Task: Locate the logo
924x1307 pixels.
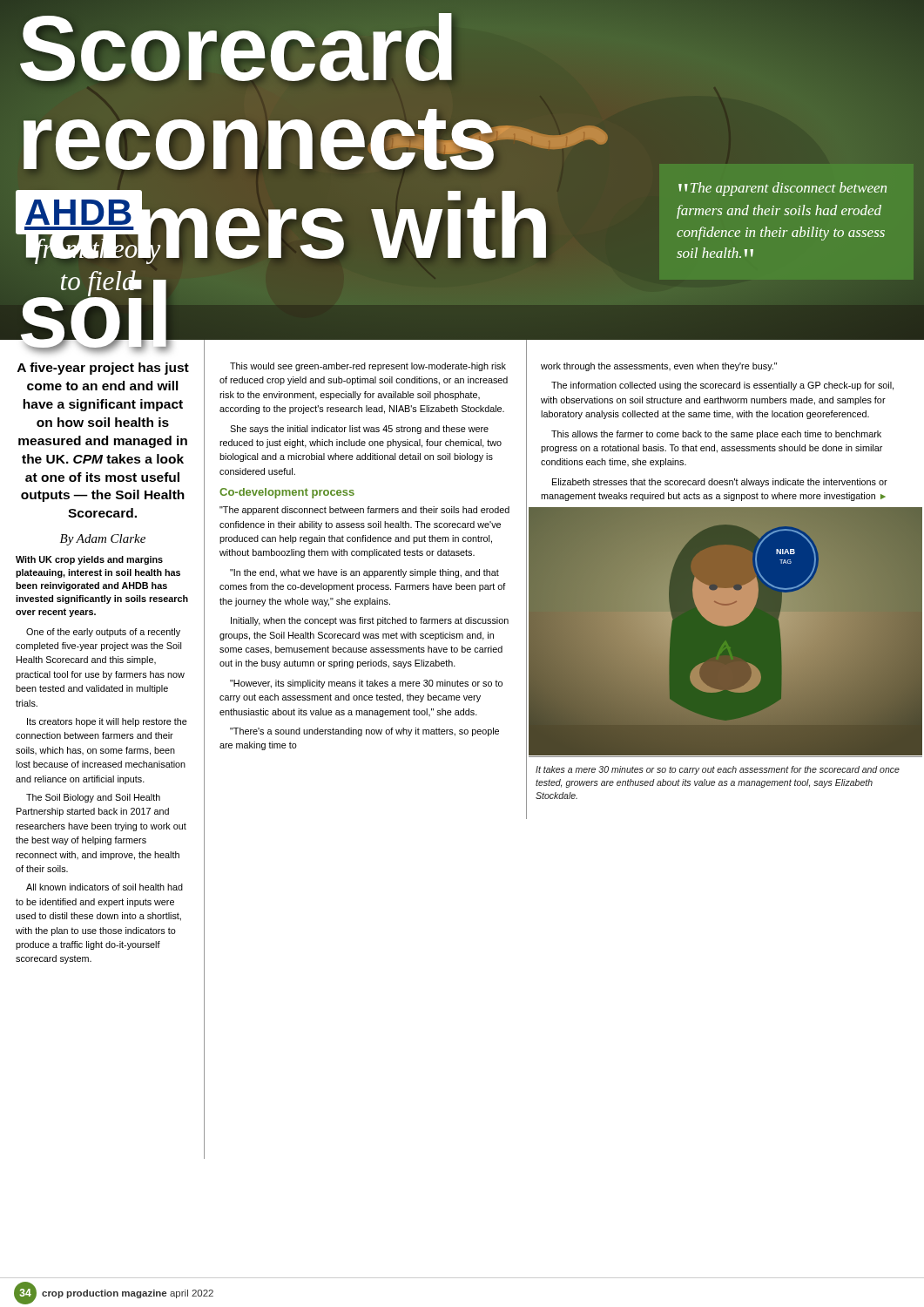Action: 90,212
